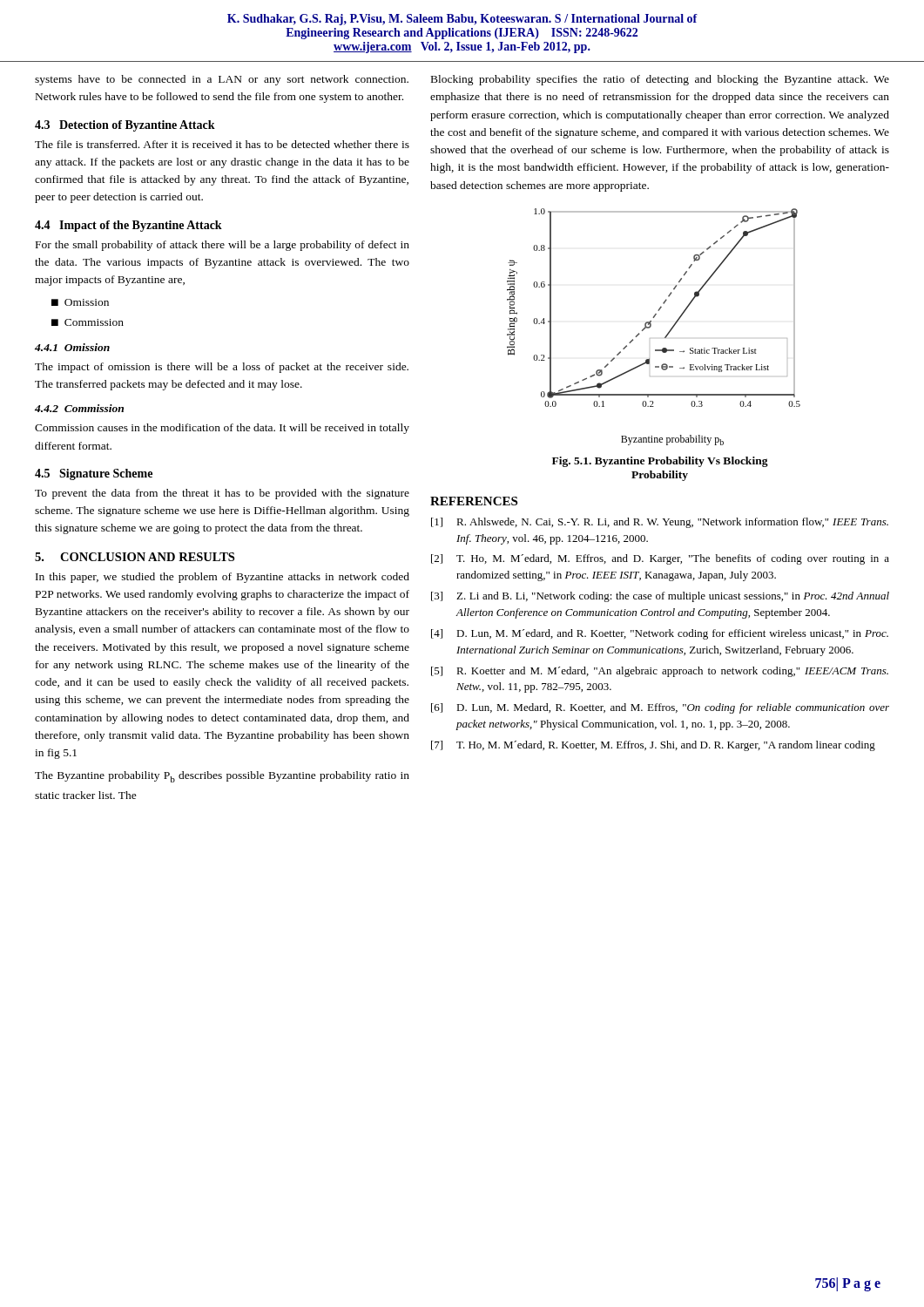924x1307 pixels.
Task: Click on the block starting "[1] R. Ahlswede, N. Cai, S.-Y. R. Li,"
Action: pyautogui.click(x=660, y=530)
